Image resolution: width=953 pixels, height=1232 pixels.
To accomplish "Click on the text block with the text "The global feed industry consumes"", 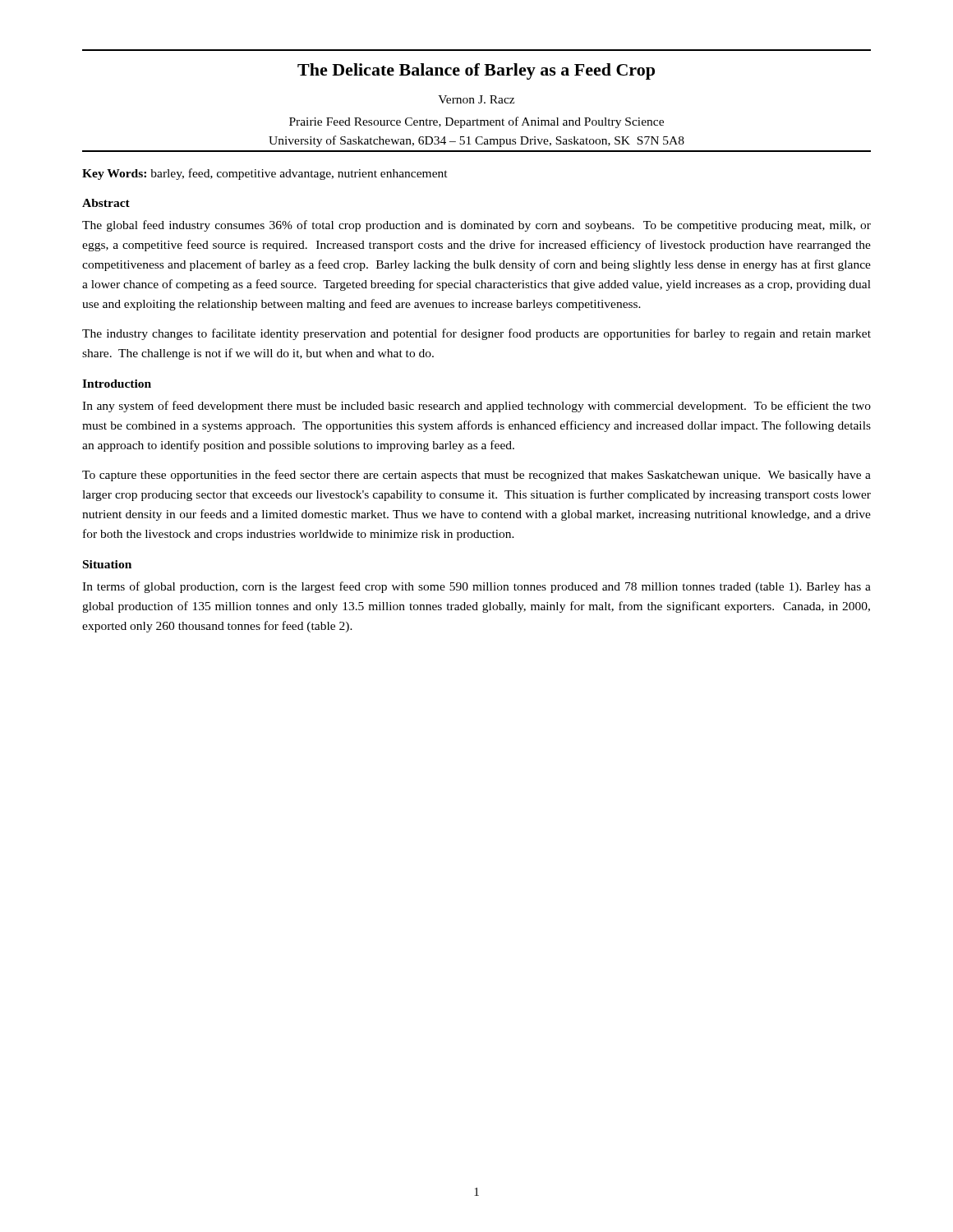I will coord(476,264).
